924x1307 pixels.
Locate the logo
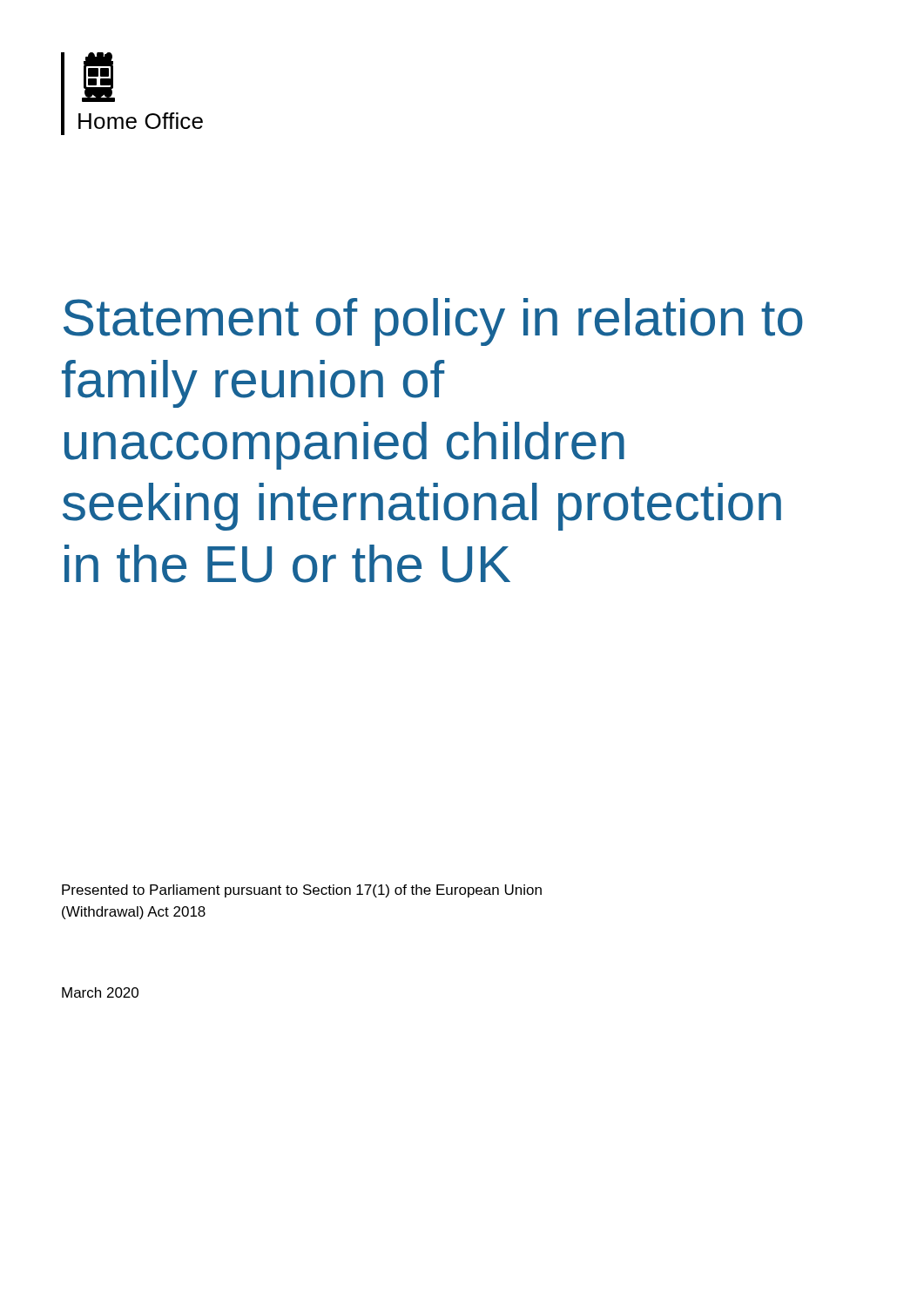click(133, 94)
